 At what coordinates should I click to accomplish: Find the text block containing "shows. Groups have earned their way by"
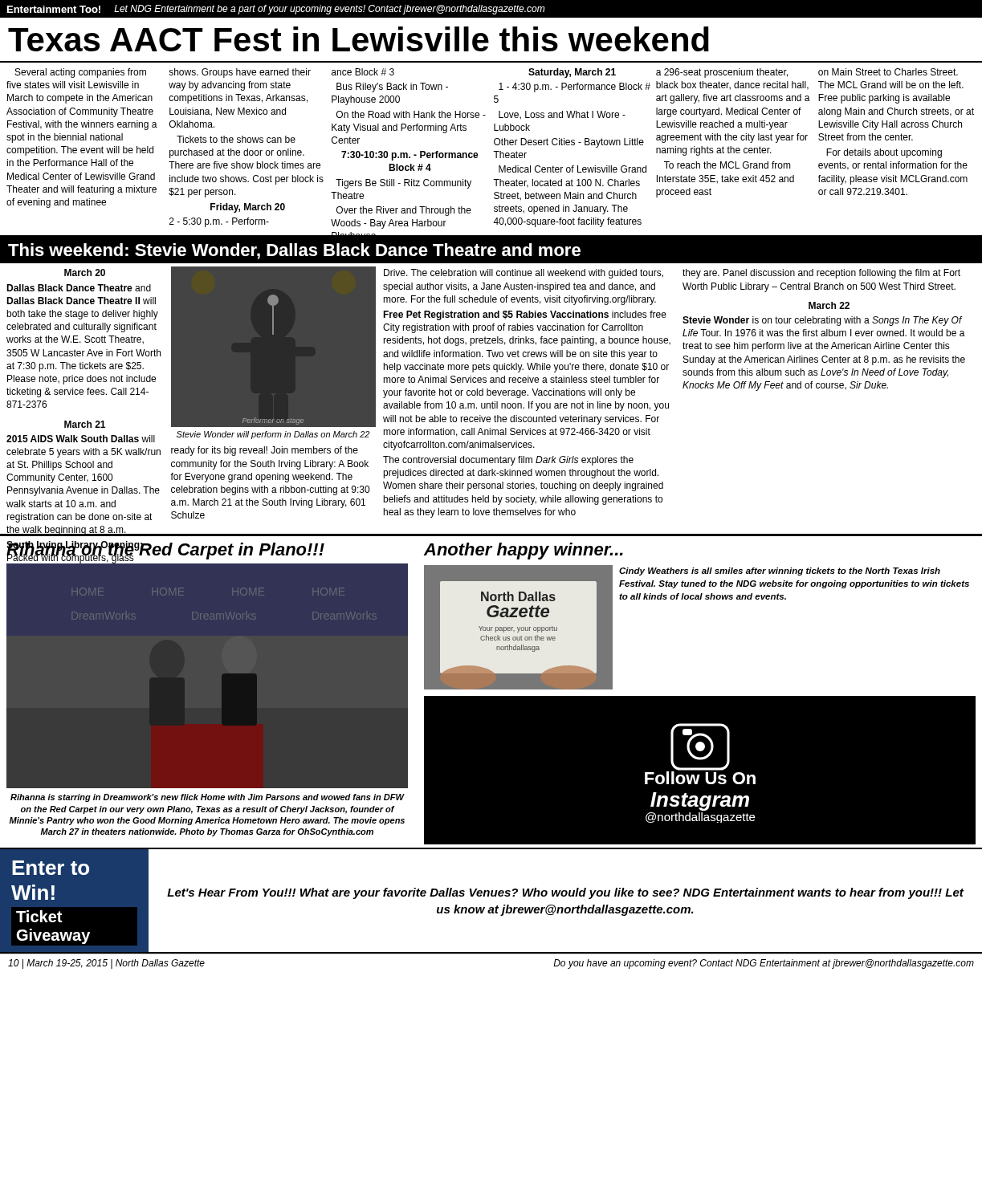[x=248, y=147]
